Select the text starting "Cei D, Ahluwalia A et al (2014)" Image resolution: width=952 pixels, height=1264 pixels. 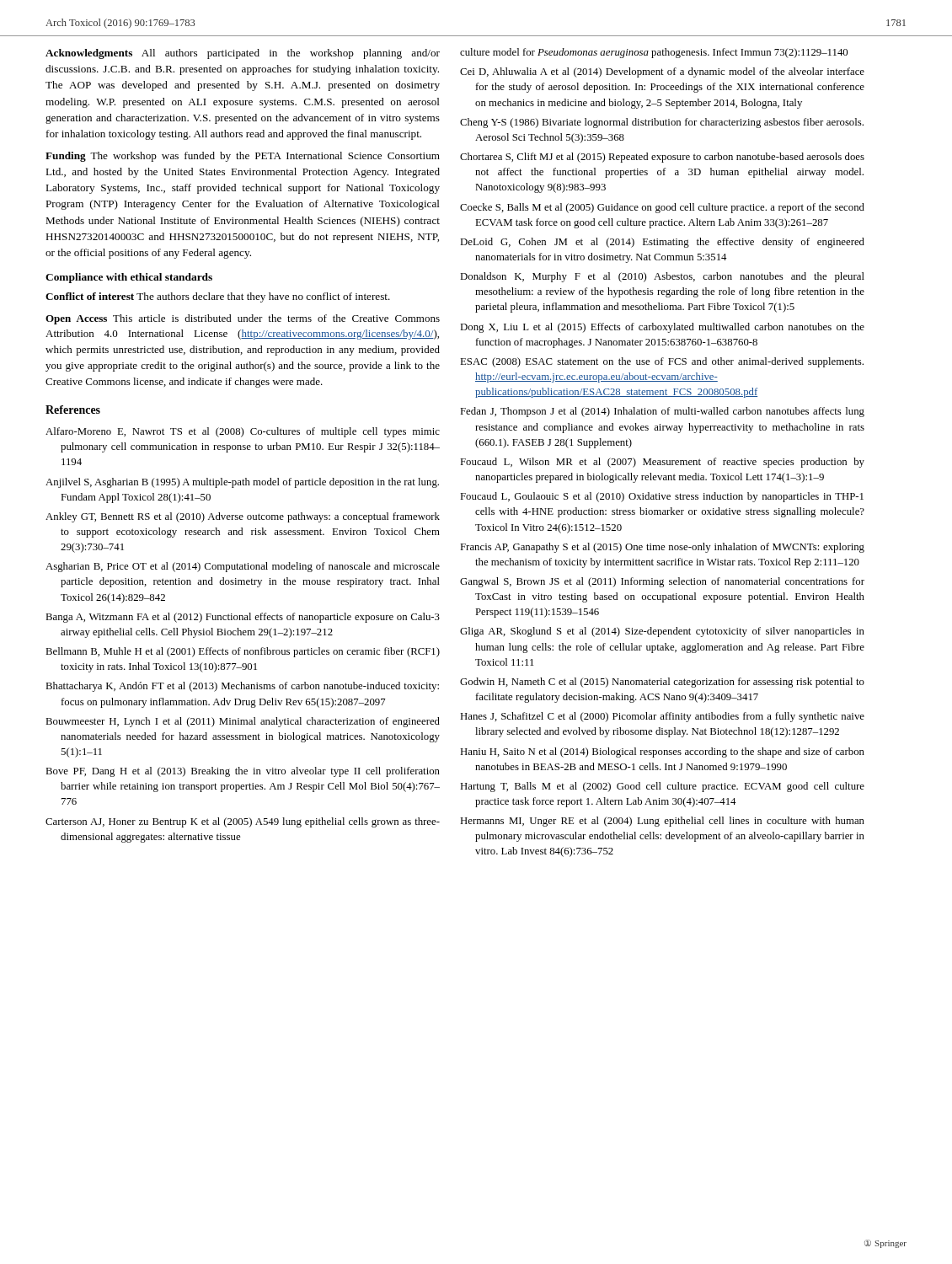(662, 87)
